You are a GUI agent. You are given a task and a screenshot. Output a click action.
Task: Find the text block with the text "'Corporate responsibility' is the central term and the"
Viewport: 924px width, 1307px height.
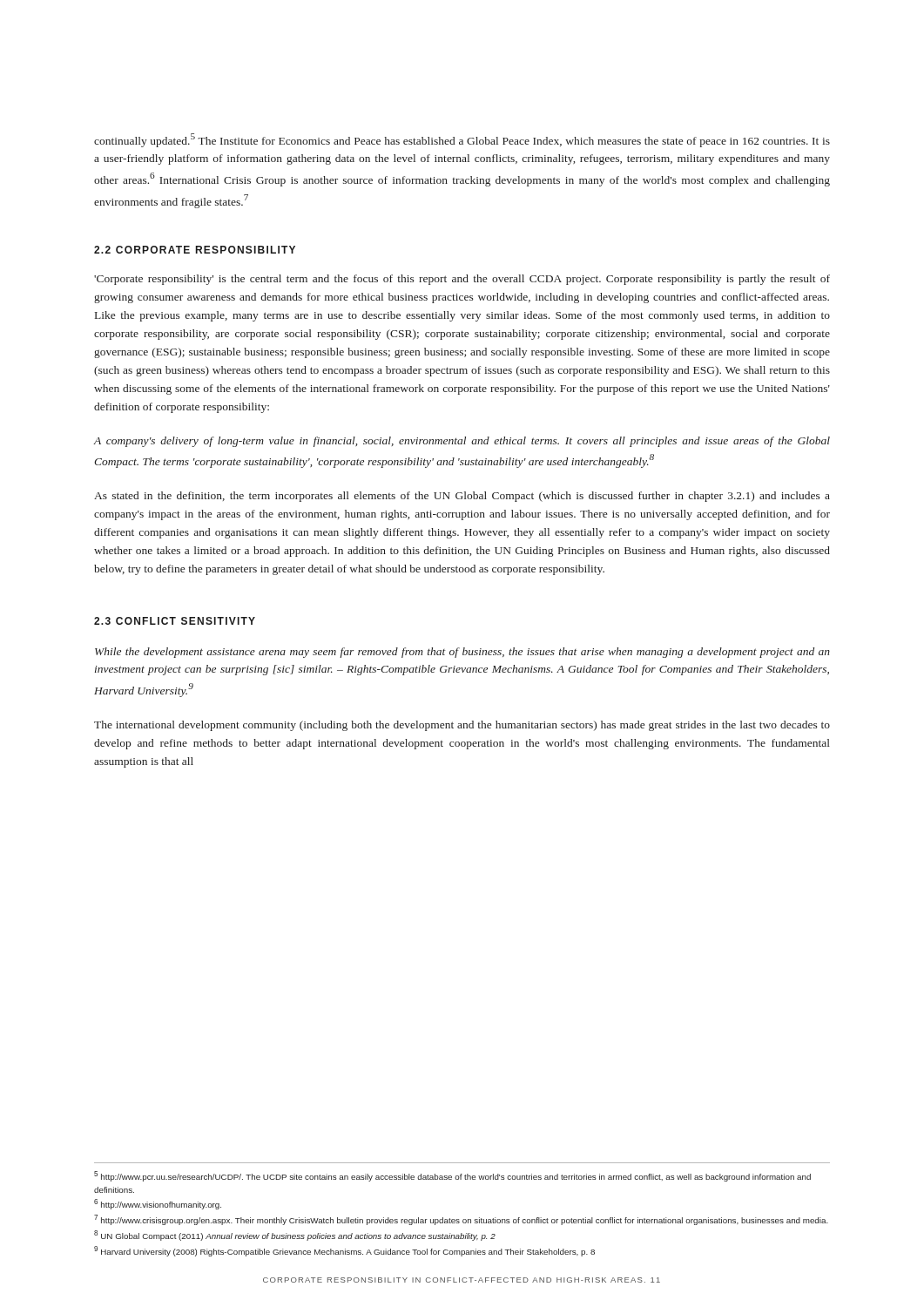point(462,343)
